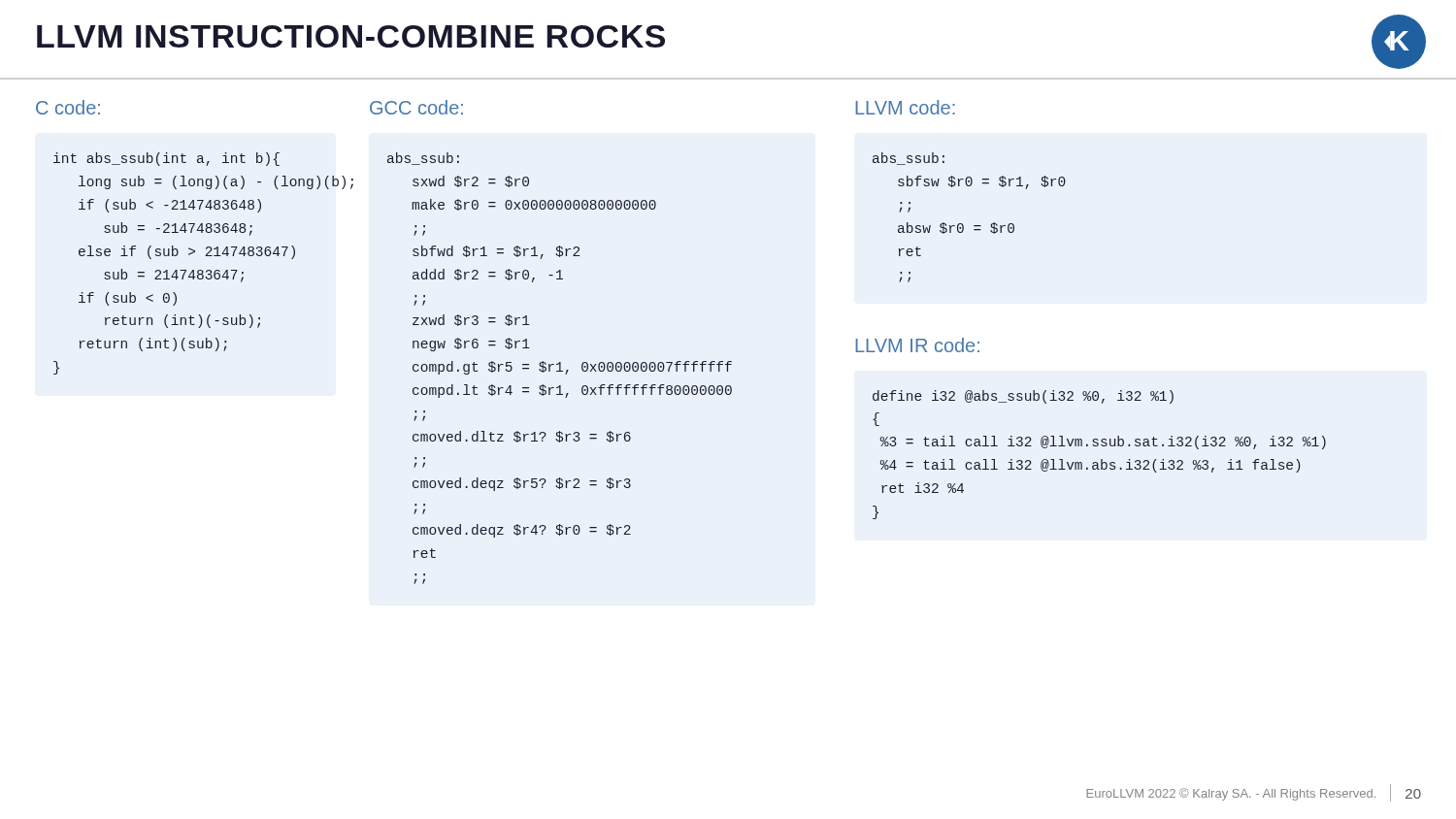
Task: Where is the passage that starts "abs_ssub: sbfsw $r0 ="?
Action: [909, 159]
